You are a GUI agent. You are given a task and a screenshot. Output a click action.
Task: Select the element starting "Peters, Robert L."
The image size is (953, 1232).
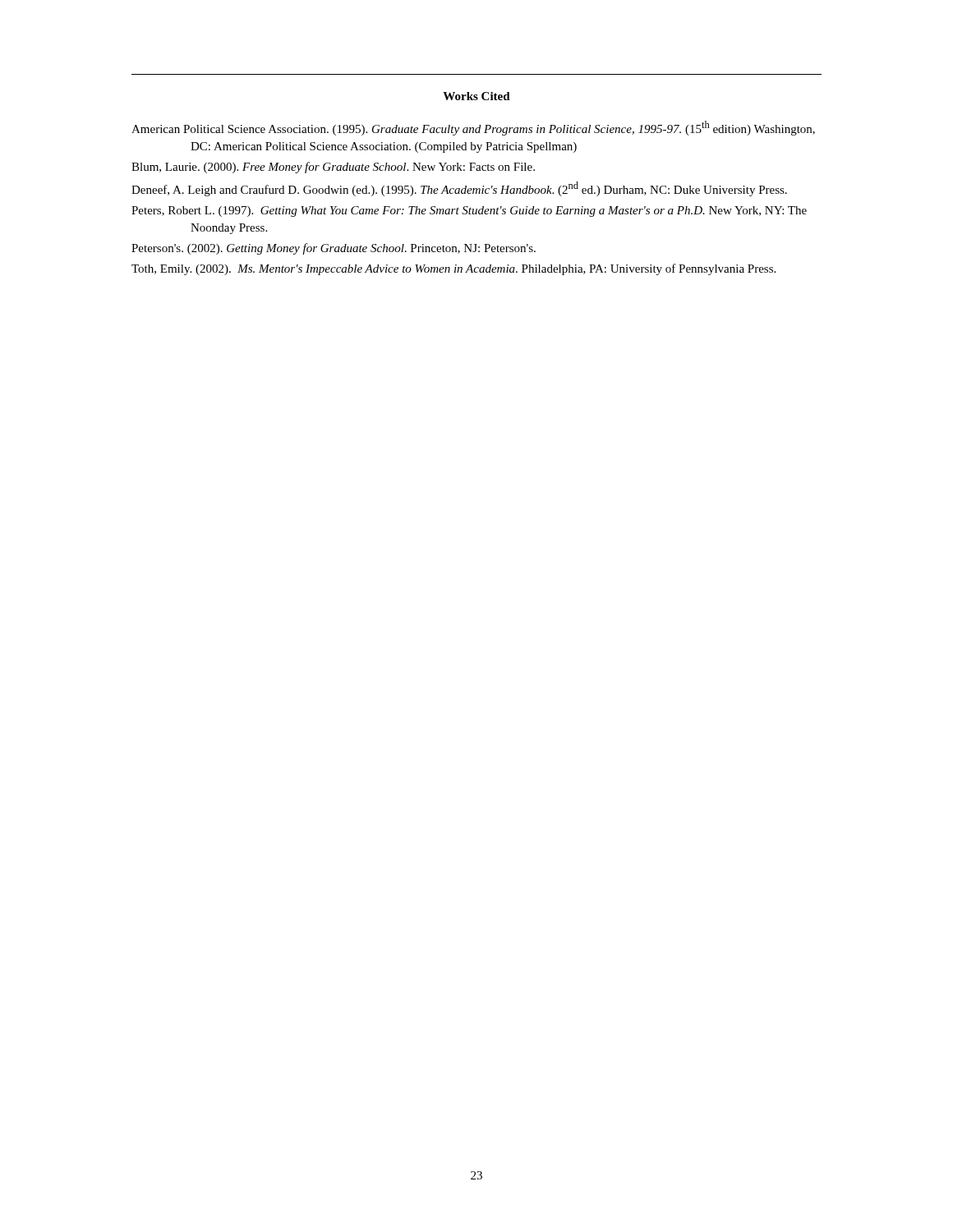click(x=469, y=219)
